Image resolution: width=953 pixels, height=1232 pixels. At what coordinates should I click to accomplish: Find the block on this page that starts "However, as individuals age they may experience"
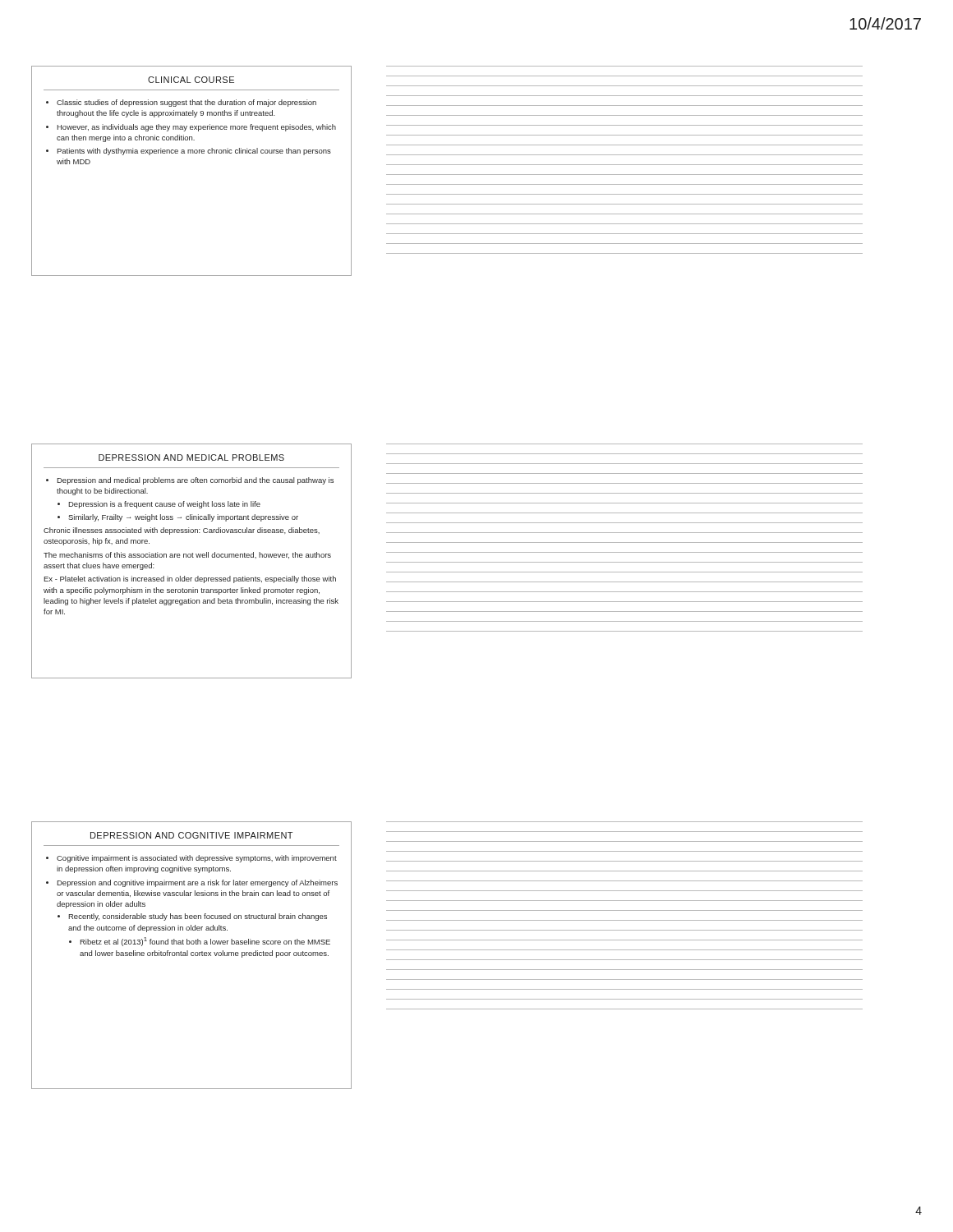tap(196, 132)
